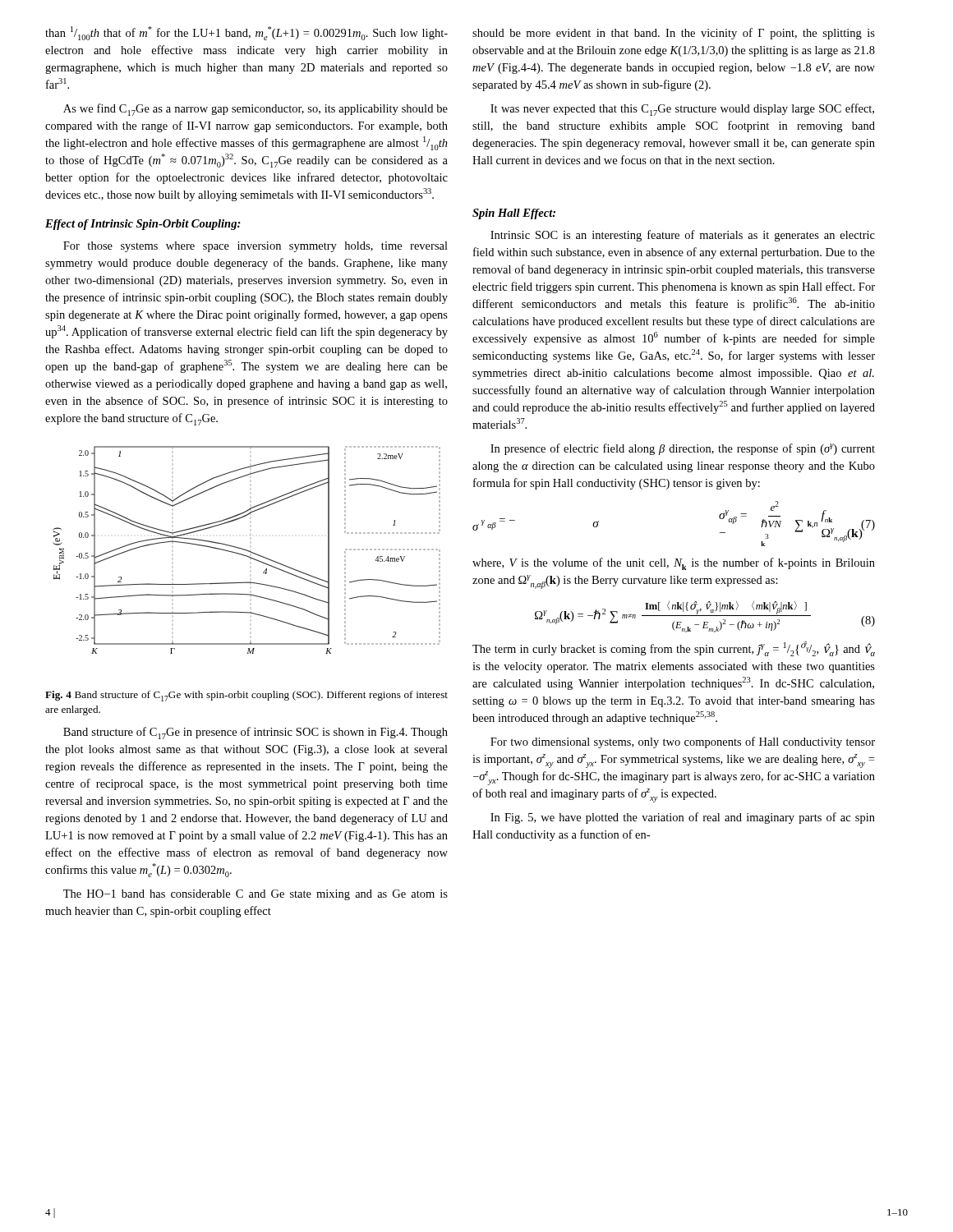953x1232 pixels.
Task: Select the block starting "Fig. 4 Band structure of"
Action: tap(246, 702)
